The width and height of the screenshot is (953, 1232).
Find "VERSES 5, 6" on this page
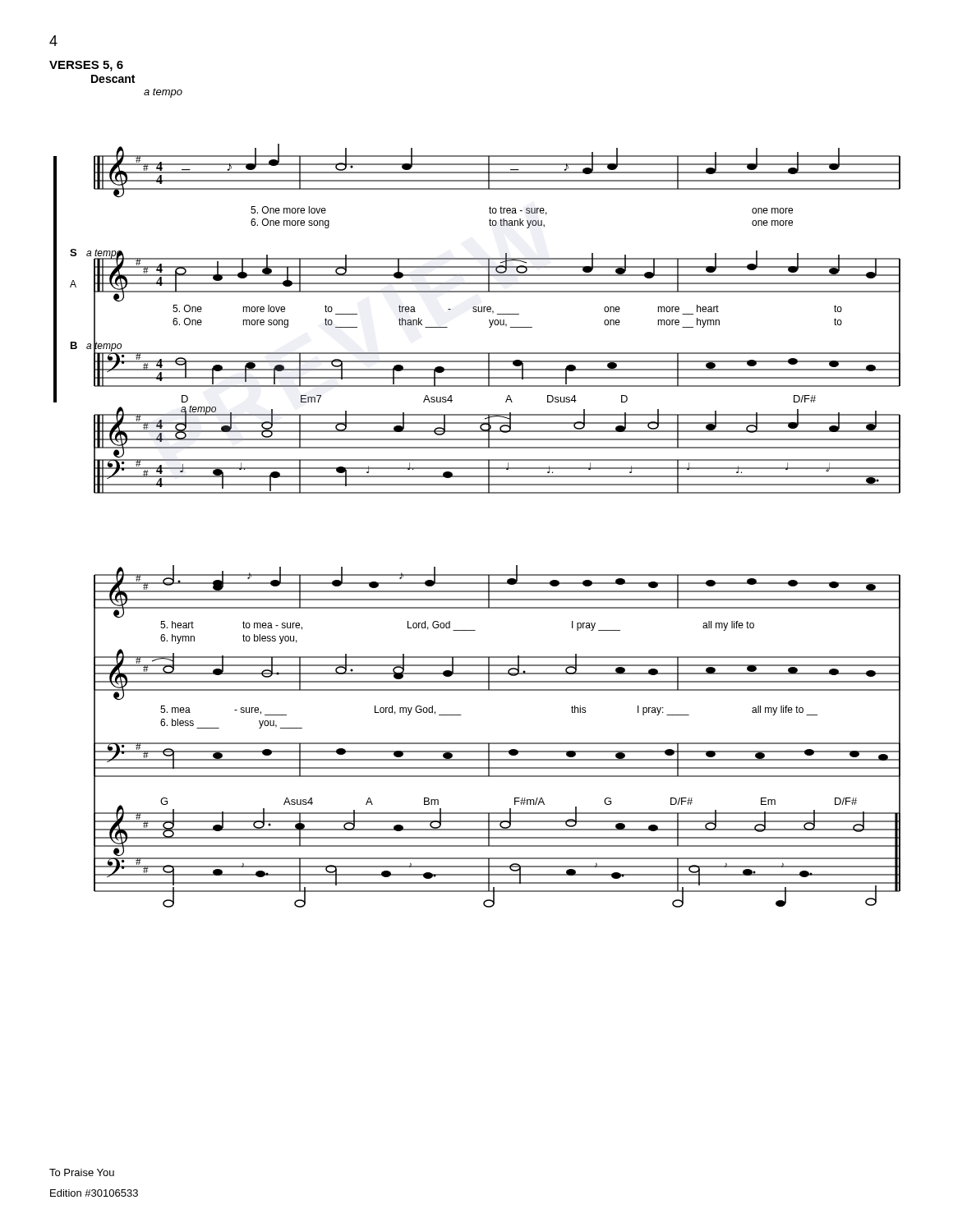[x=86, y=64]
